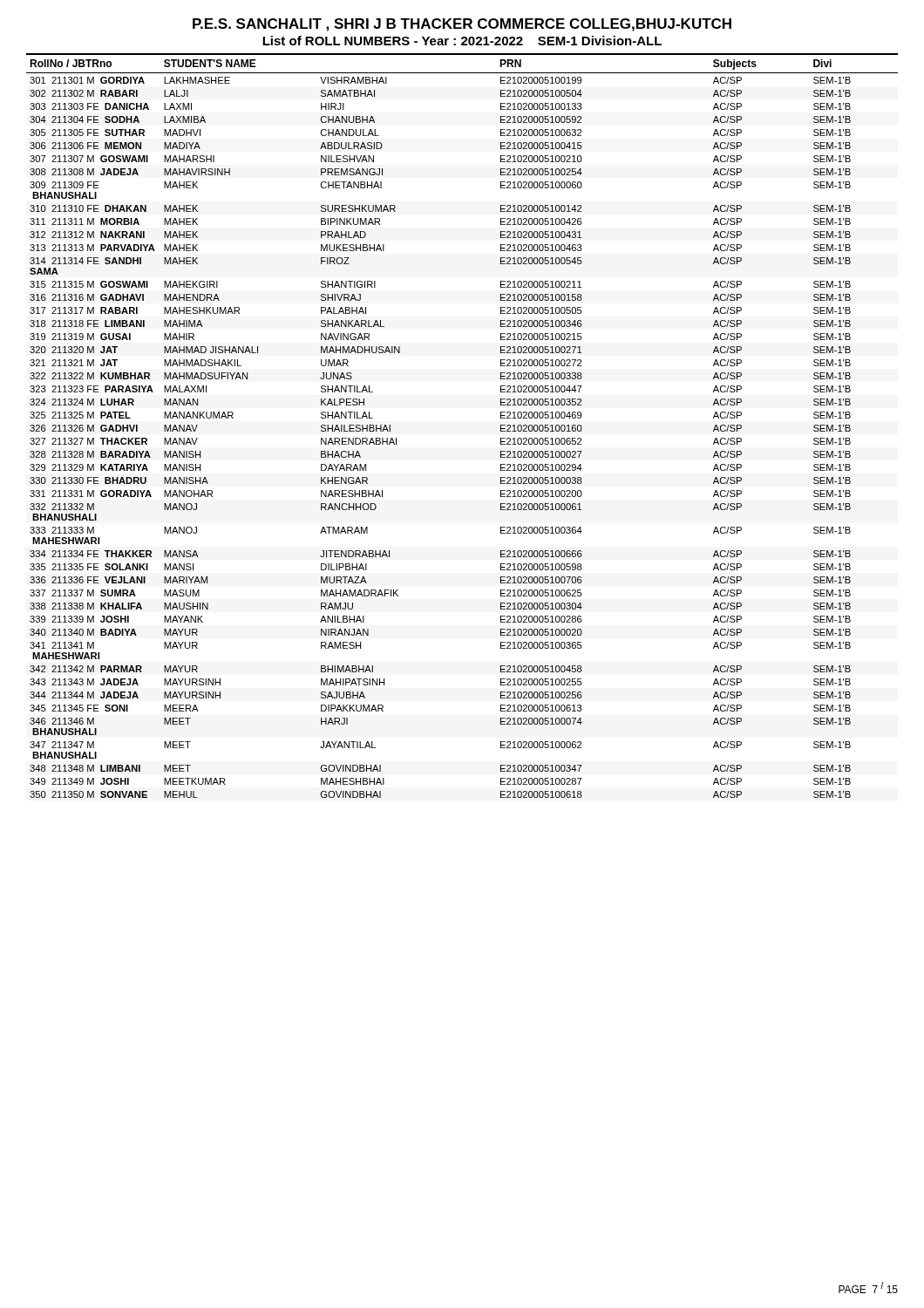Locate the title with the text "P.E.S. SANCHALIT , SHRI J B"
This screenshot has width=924, height=1308.
click(x=462, y=32)
